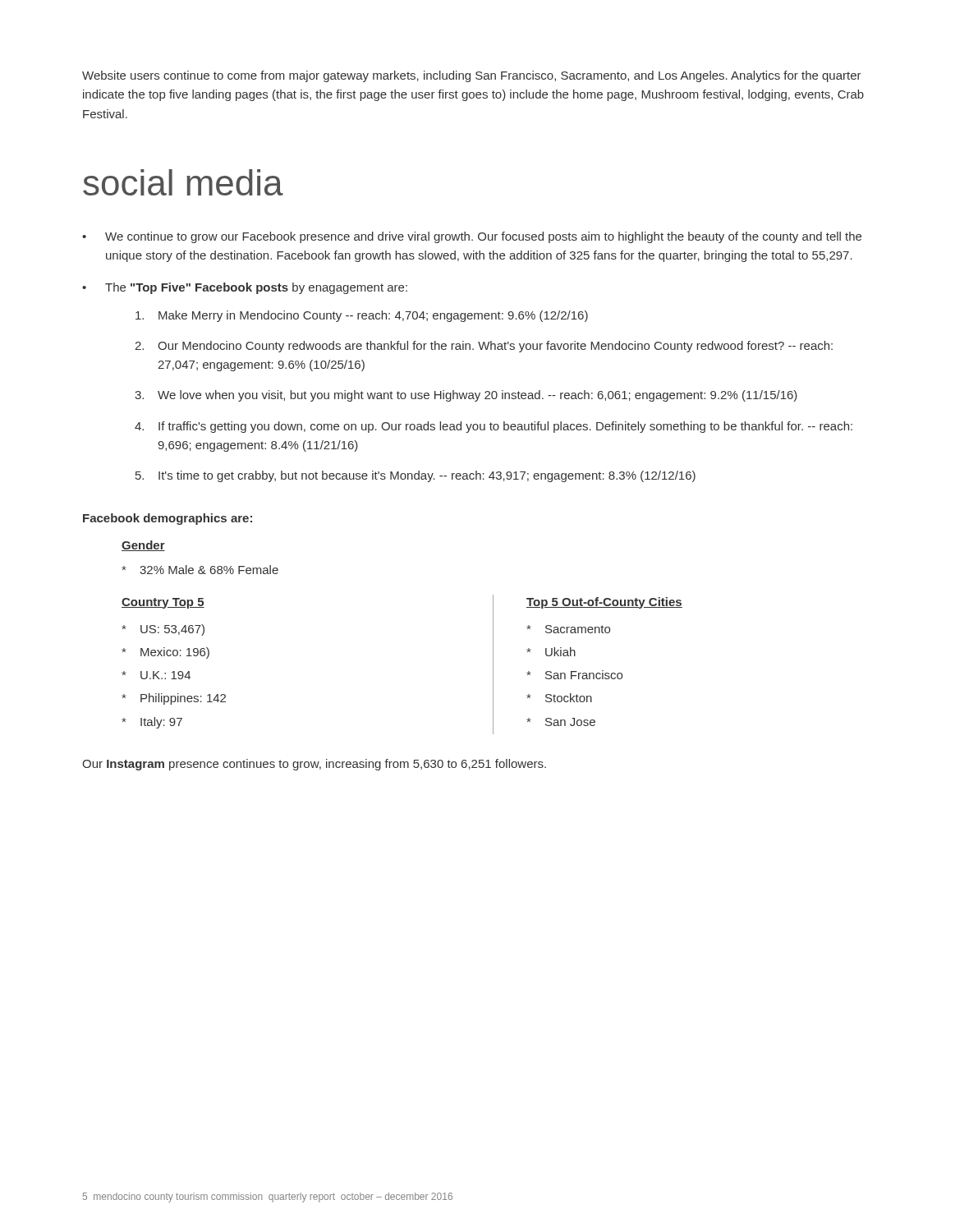Navigate to the text starting "*San Jose"

(561, 722)
